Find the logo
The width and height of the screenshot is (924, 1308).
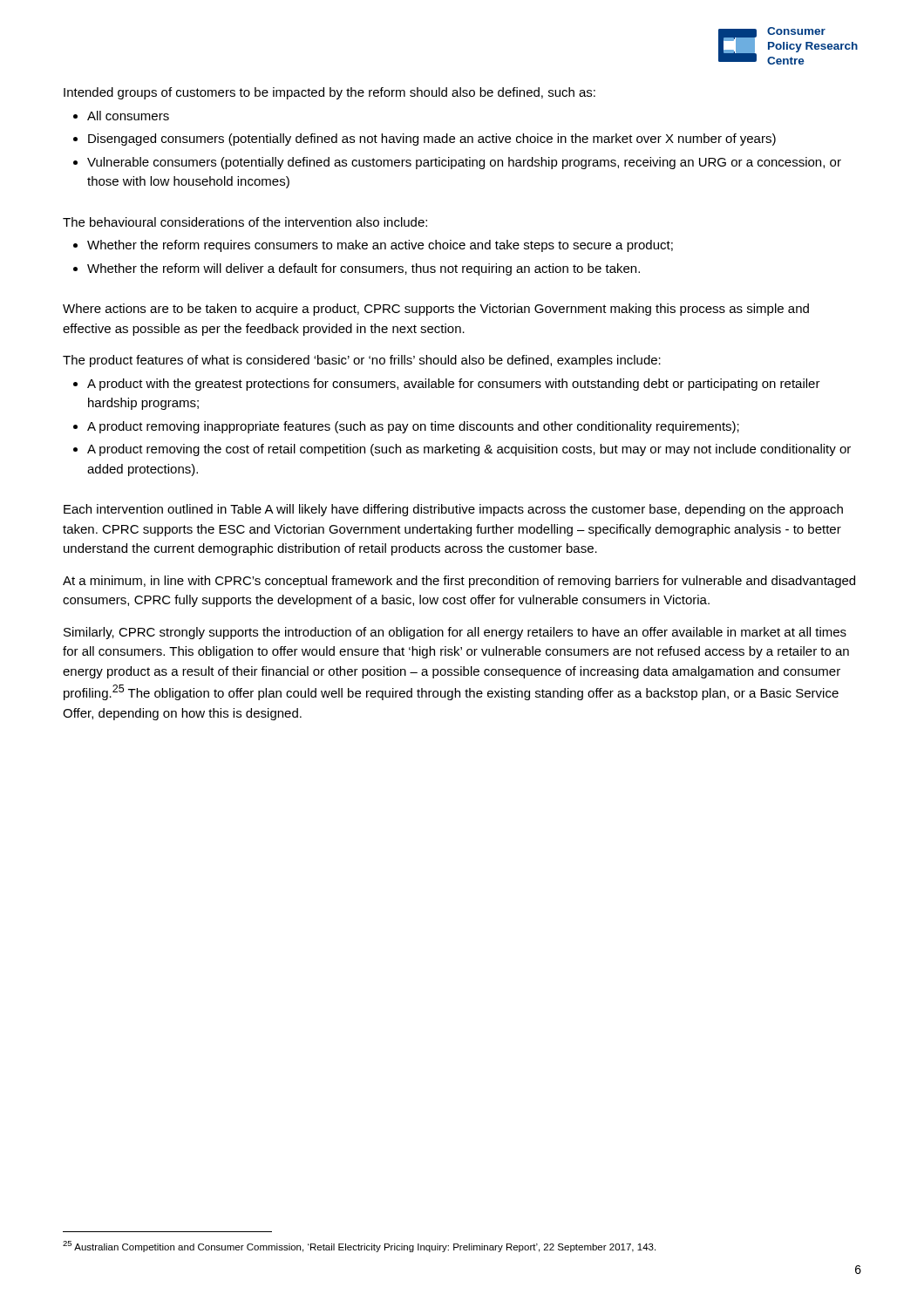pyautogui.click(x=799, y=46)
